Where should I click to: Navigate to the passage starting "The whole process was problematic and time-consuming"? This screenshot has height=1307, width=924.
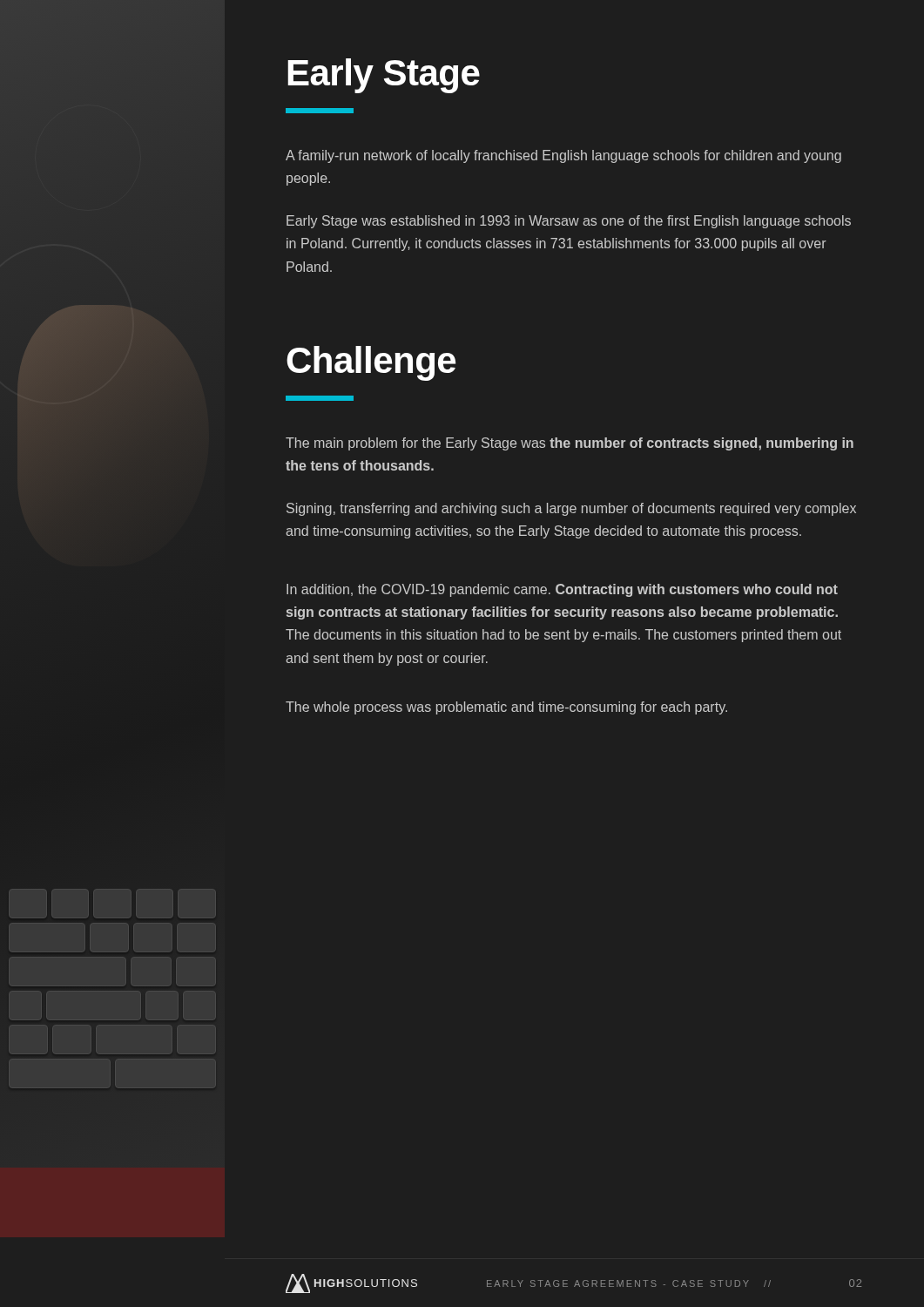[x=507, y=707]
